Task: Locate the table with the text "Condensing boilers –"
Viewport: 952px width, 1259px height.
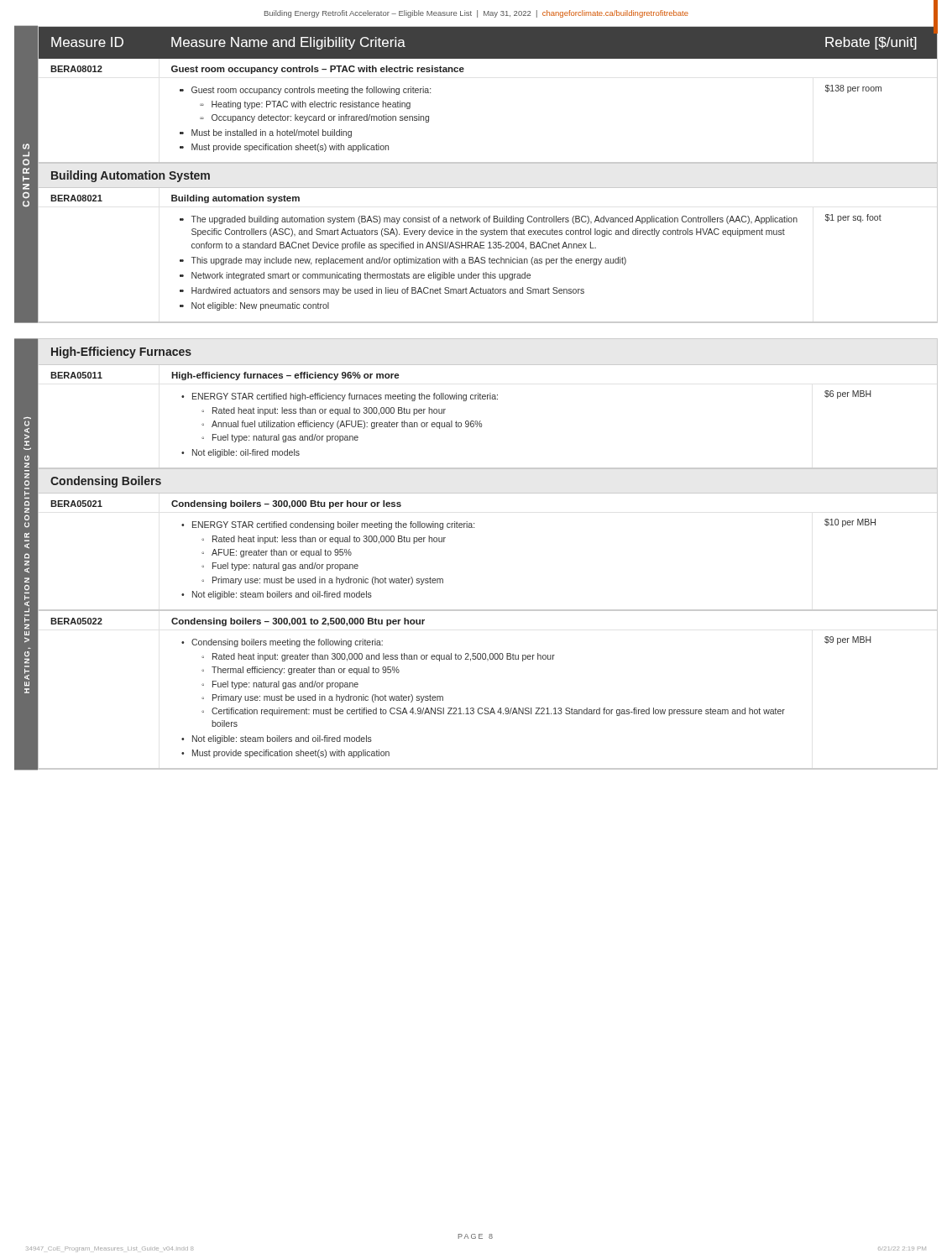Action: pyautogui.click(x=488, y=554)
